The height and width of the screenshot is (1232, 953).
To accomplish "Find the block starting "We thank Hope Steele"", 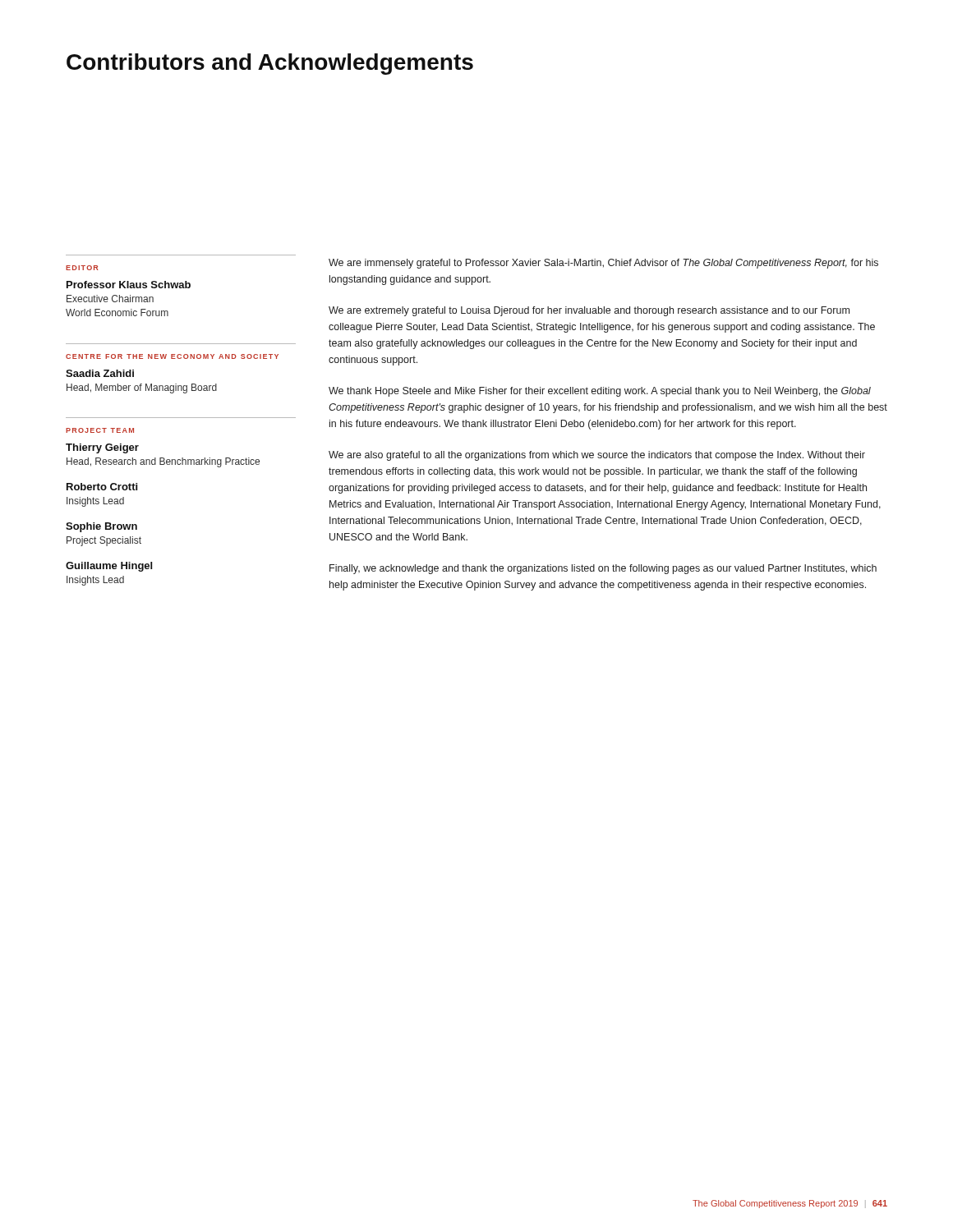I will point(608,407).
